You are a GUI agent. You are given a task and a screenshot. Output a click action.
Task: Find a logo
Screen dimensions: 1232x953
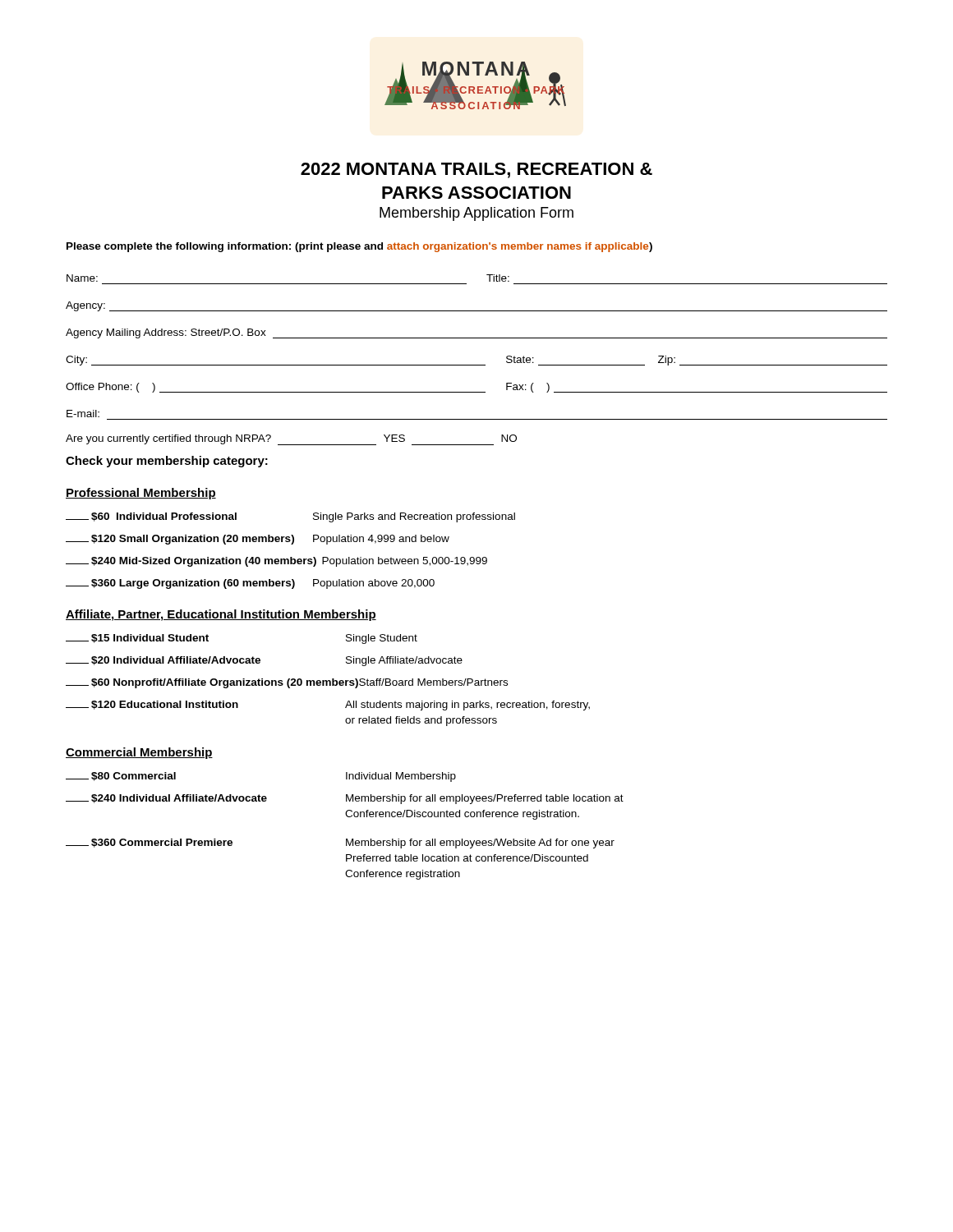click(476, 88)
